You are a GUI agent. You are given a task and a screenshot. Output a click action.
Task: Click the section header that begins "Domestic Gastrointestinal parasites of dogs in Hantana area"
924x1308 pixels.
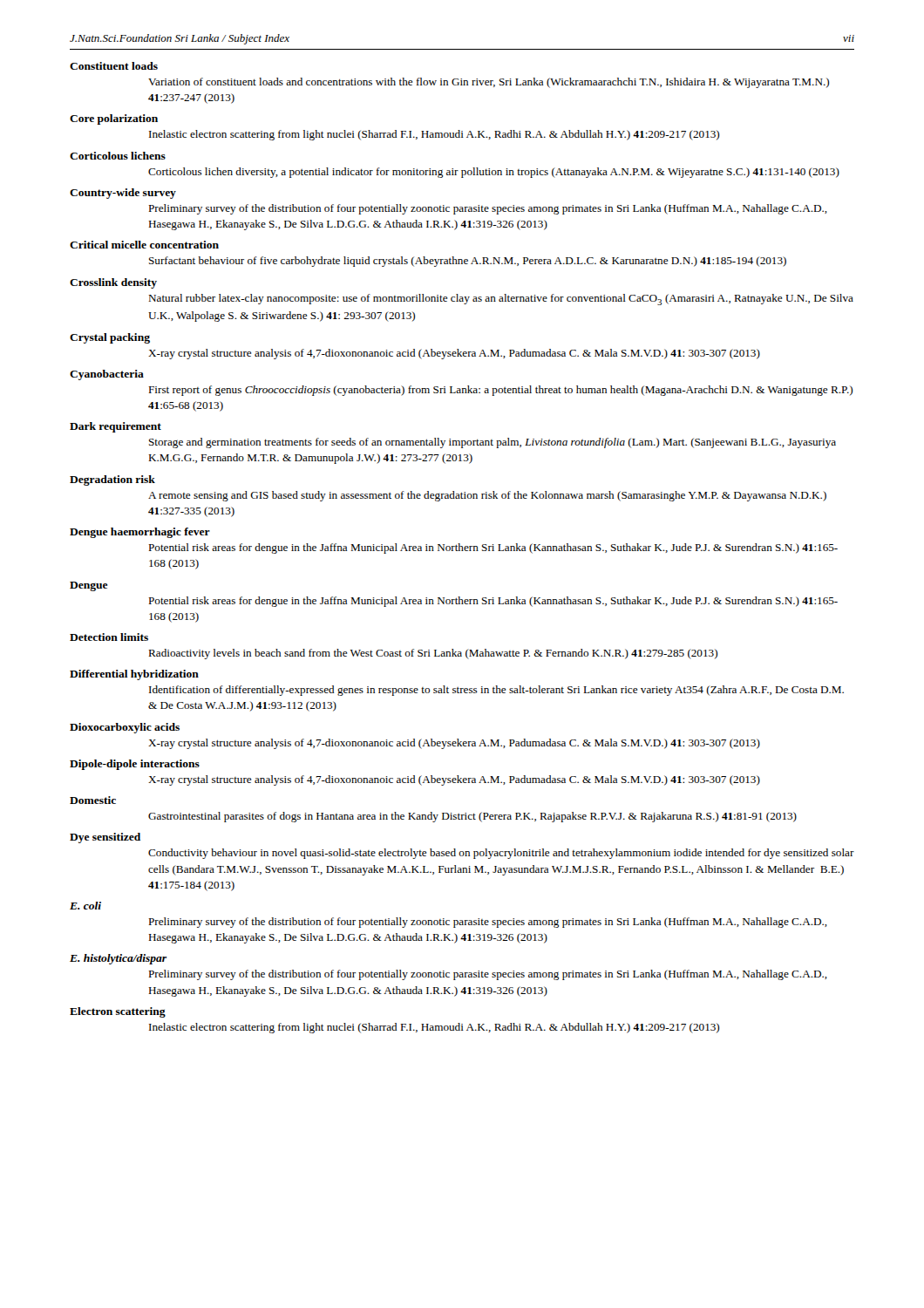462,809
